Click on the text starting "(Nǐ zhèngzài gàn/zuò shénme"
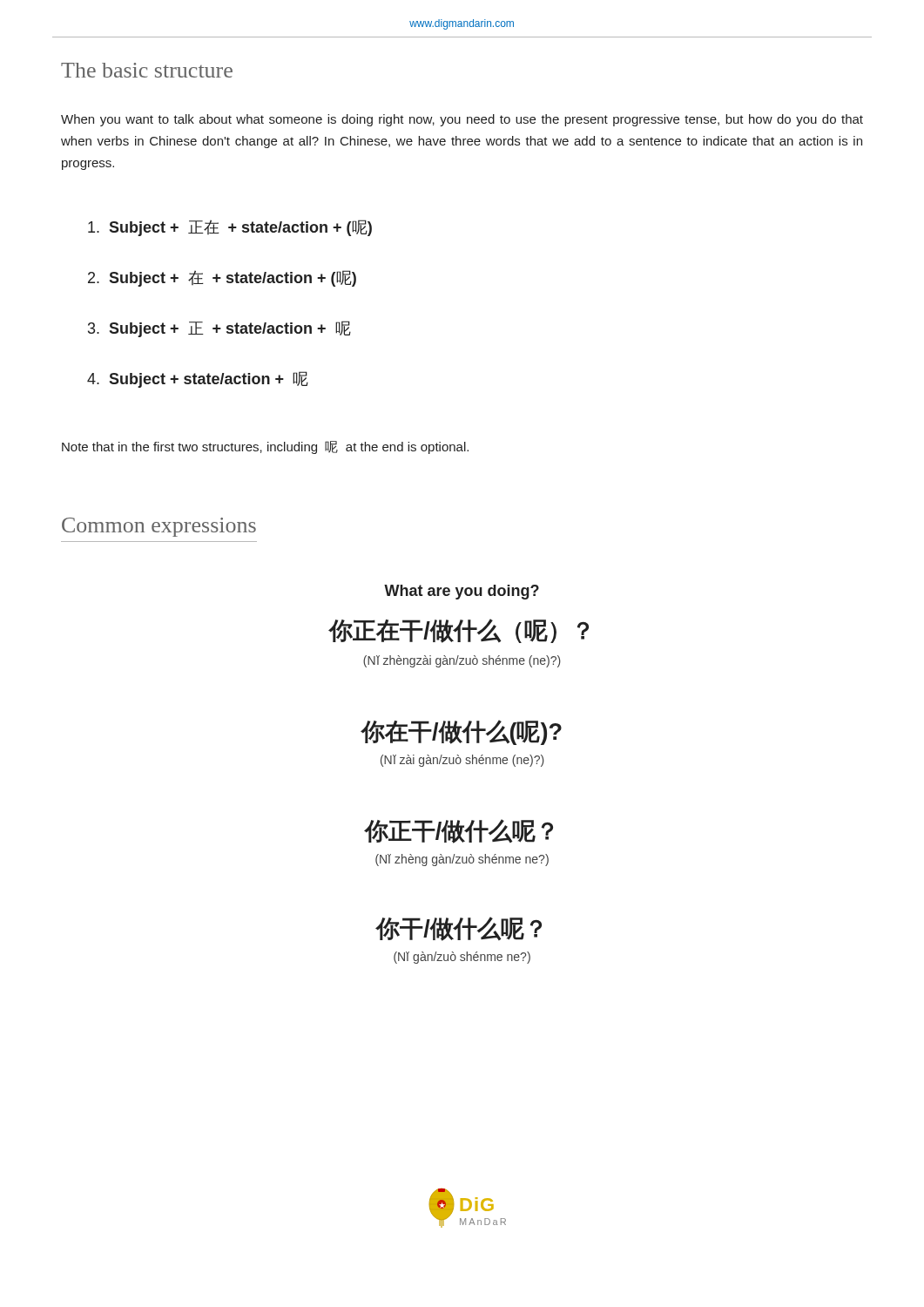This screenshot has height=1307, width=924. [x=462, y=660]
